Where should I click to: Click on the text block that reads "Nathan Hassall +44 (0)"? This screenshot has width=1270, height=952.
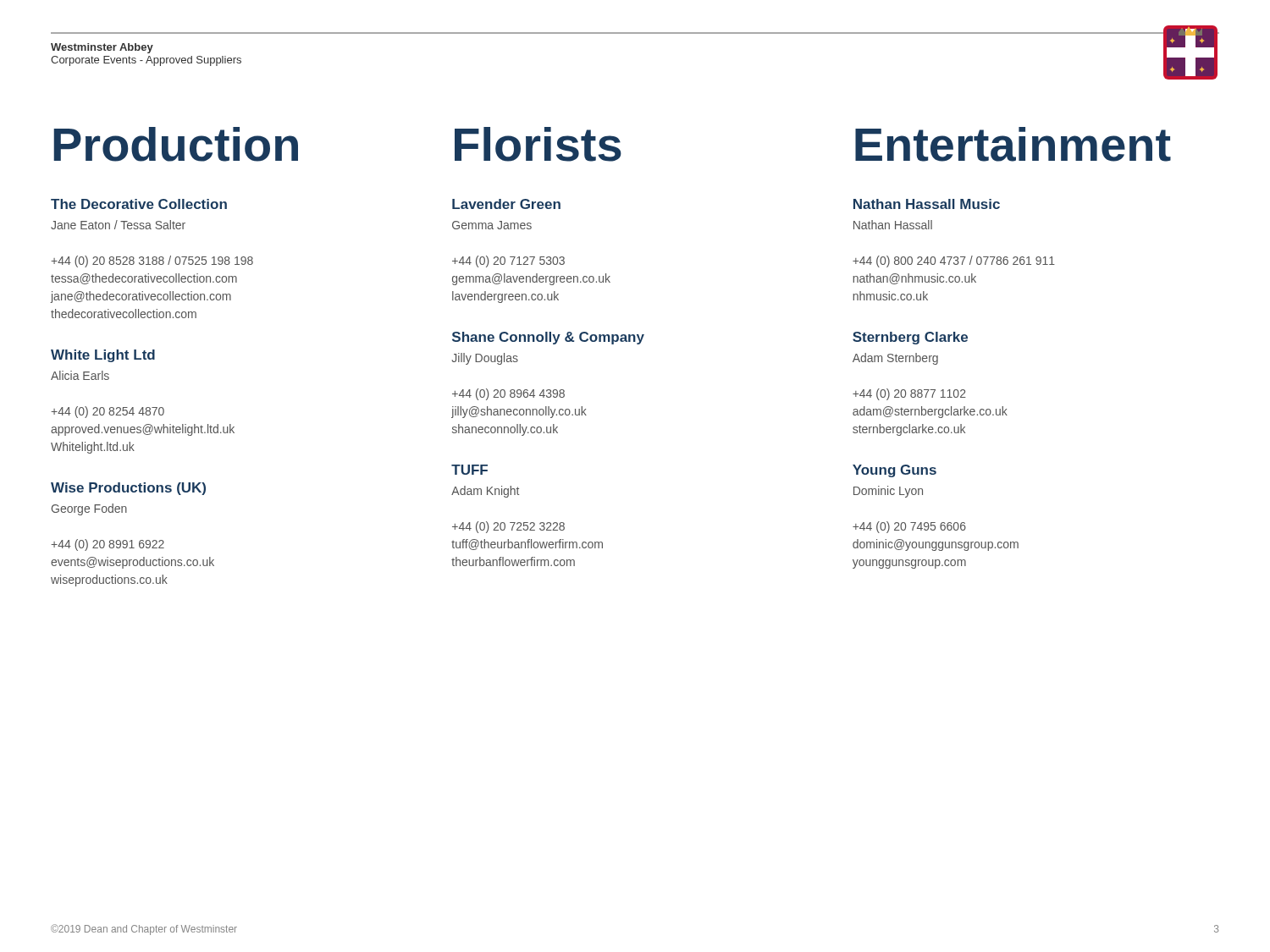point(954,260)
